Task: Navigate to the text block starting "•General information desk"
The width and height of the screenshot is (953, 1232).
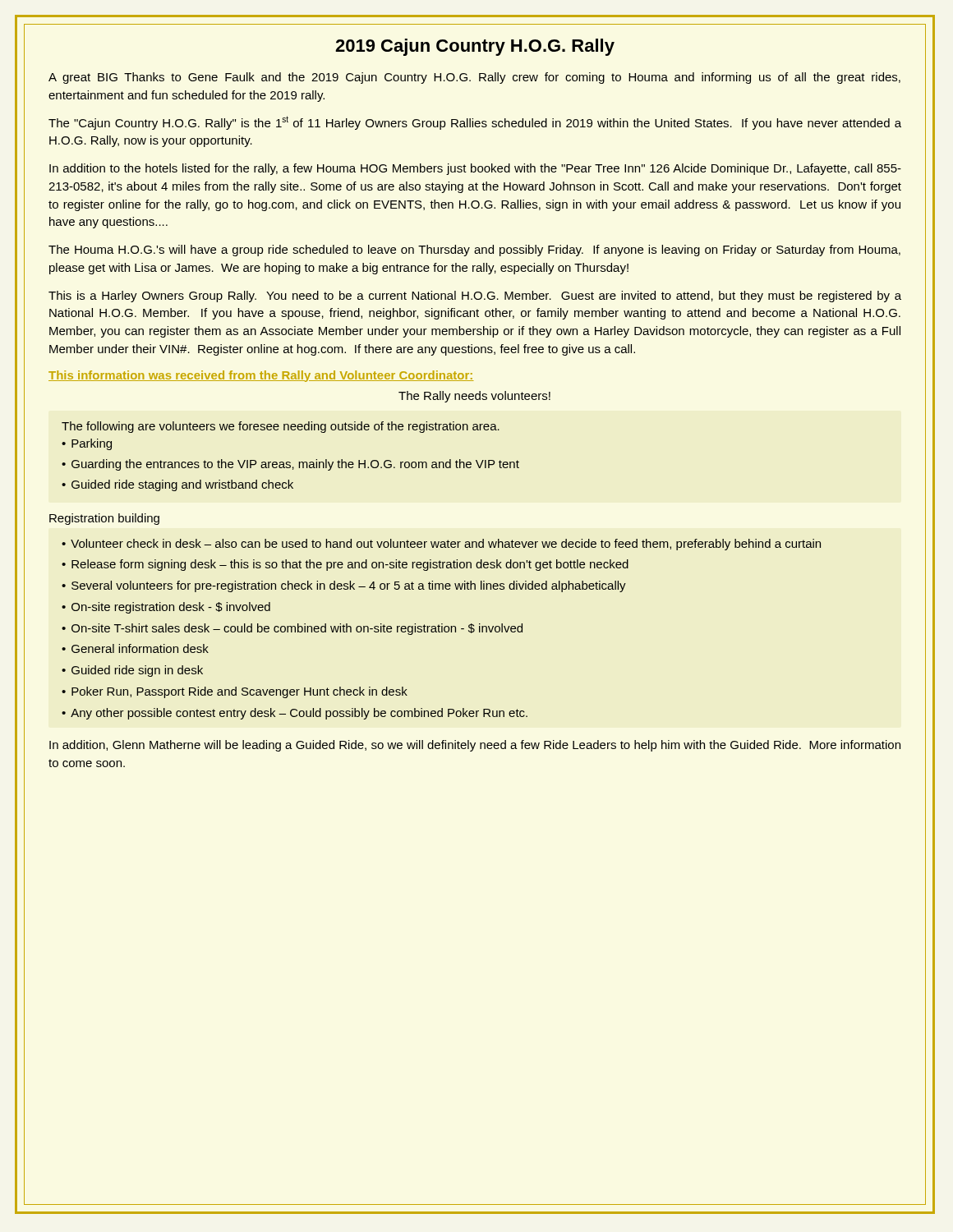Action: point(135,648)
